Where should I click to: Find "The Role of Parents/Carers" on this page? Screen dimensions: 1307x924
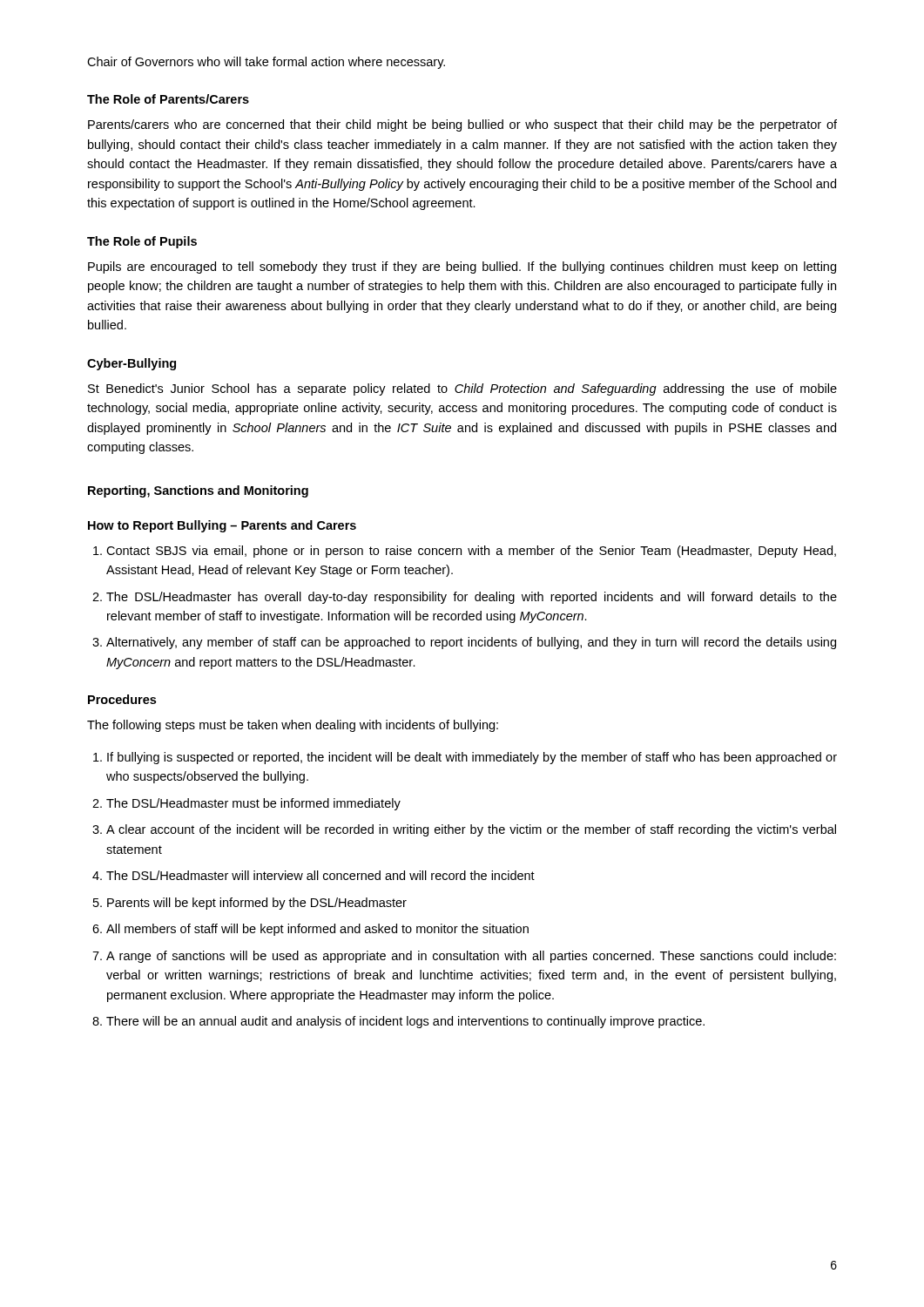(168, 100)
